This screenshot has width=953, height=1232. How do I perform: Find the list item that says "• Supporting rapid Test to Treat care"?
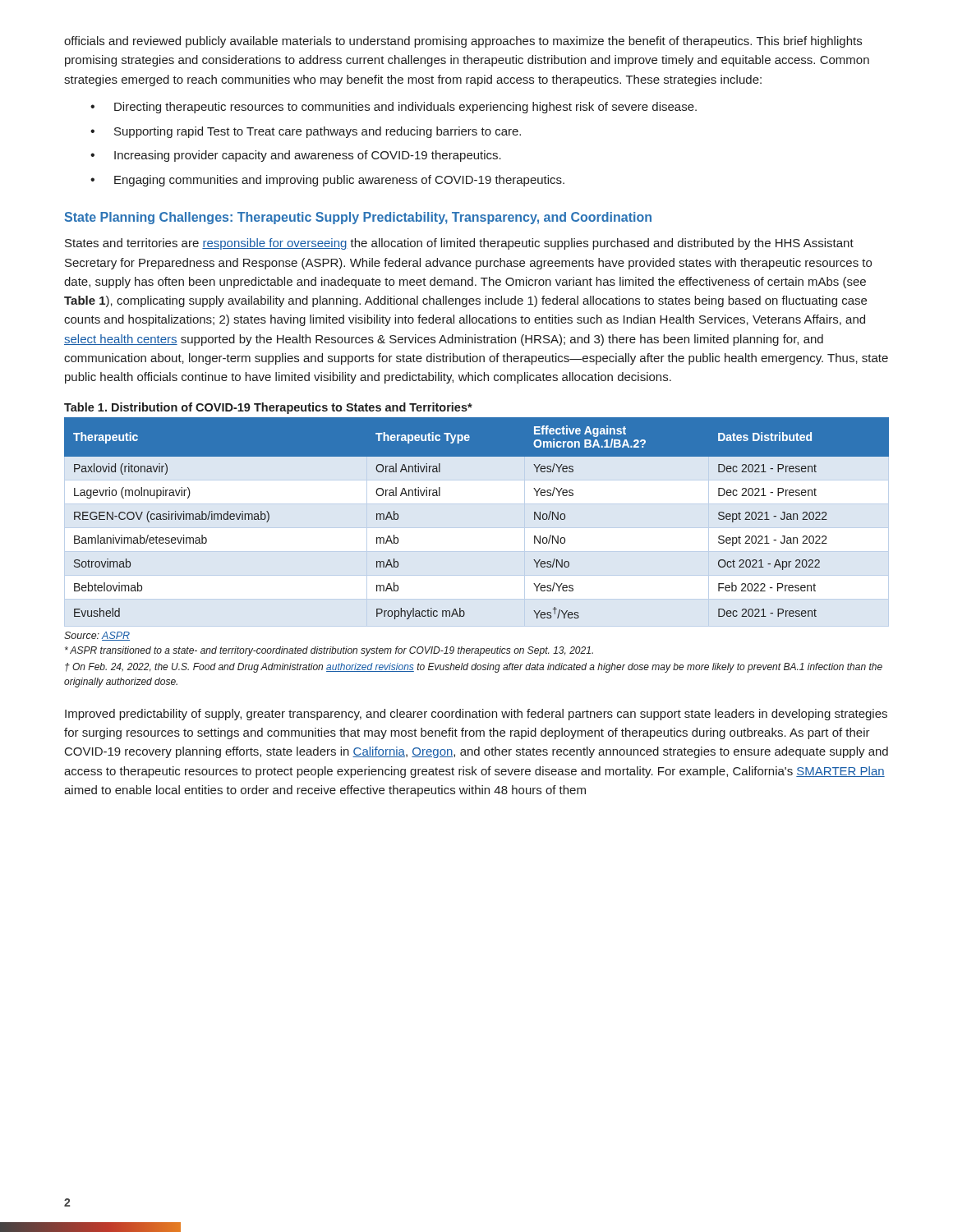coord(306,131)
